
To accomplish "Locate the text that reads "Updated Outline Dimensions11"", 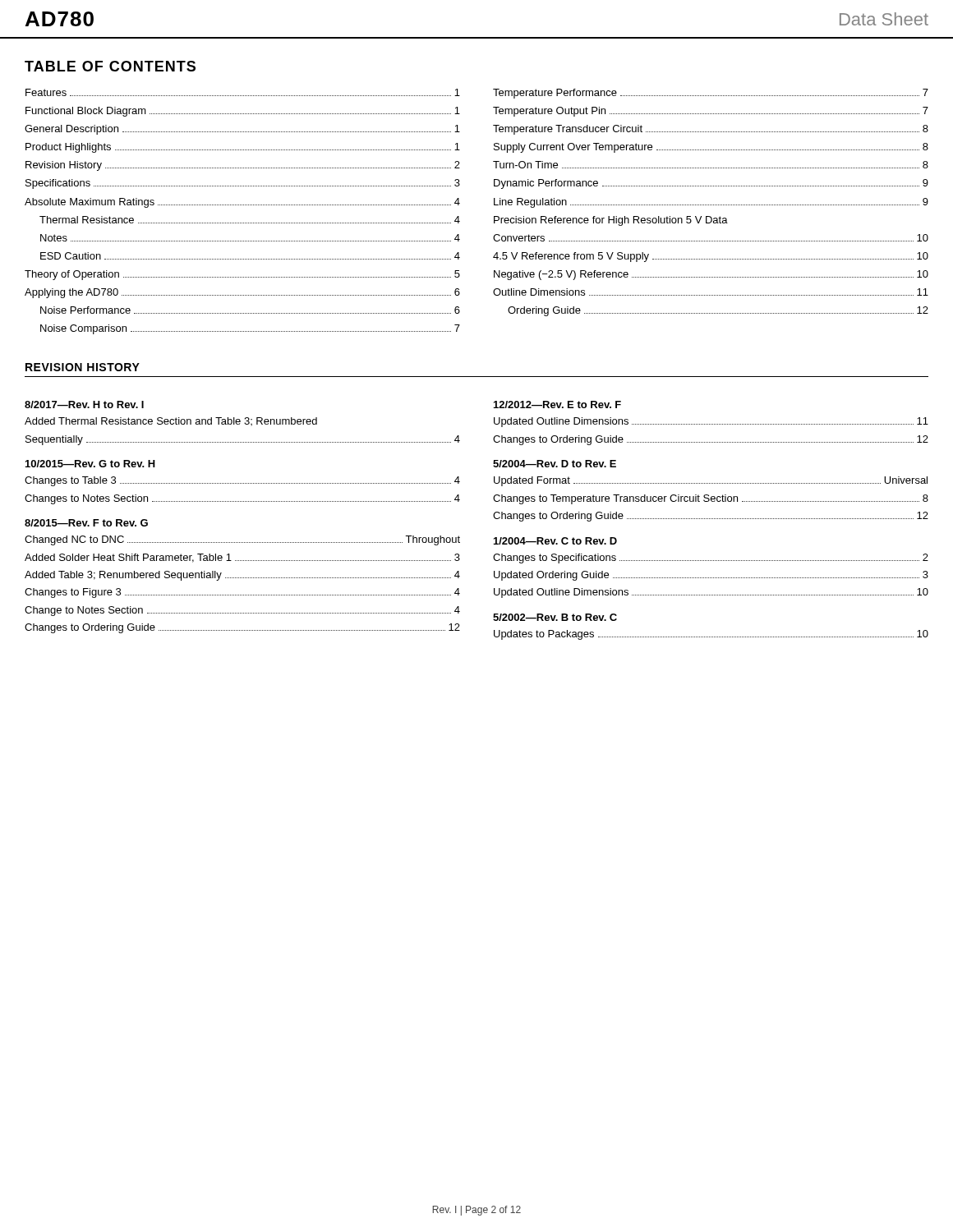I will coord(711,421).
